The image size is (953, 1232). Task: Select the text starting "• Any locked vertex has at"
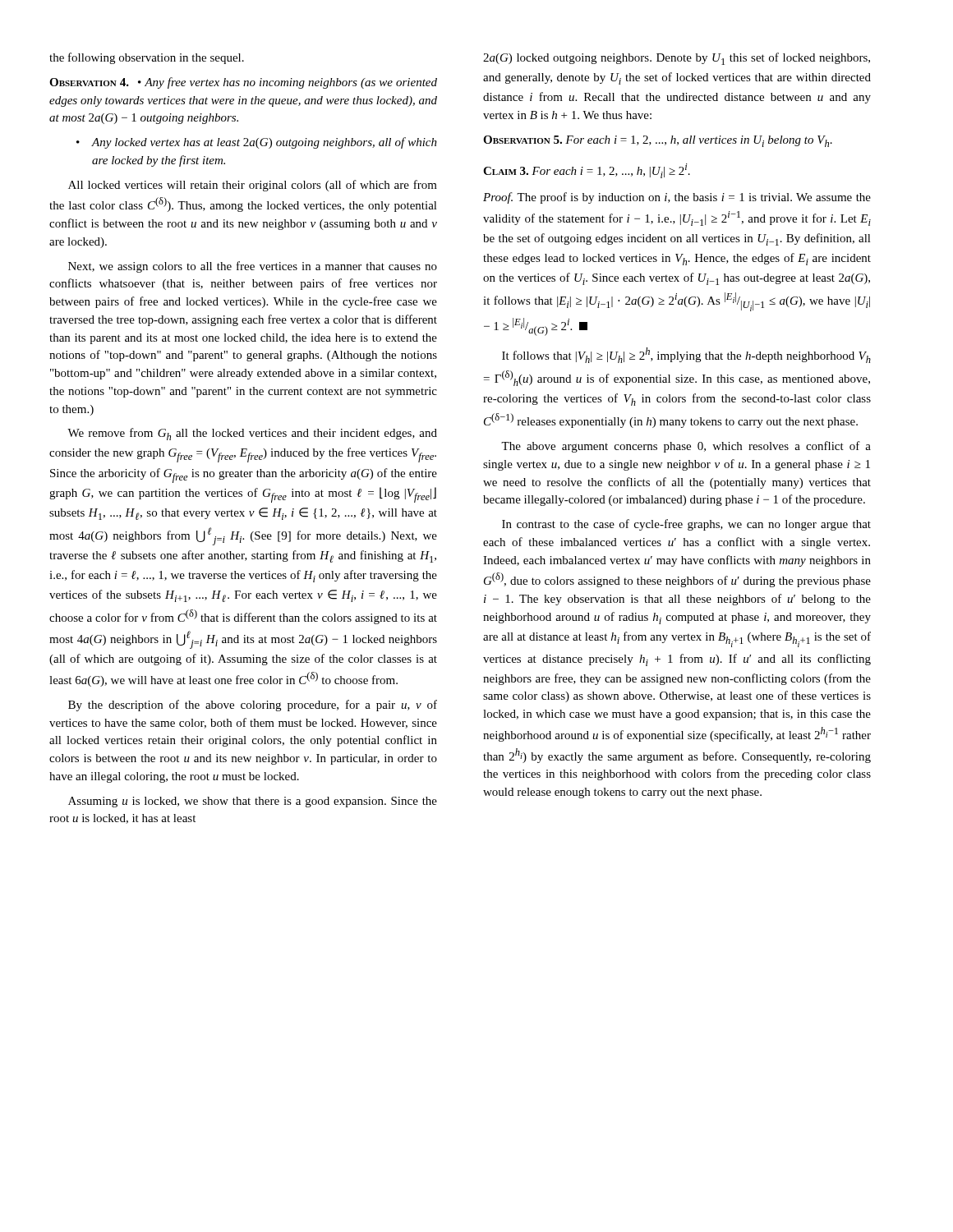tap(256, 152)
